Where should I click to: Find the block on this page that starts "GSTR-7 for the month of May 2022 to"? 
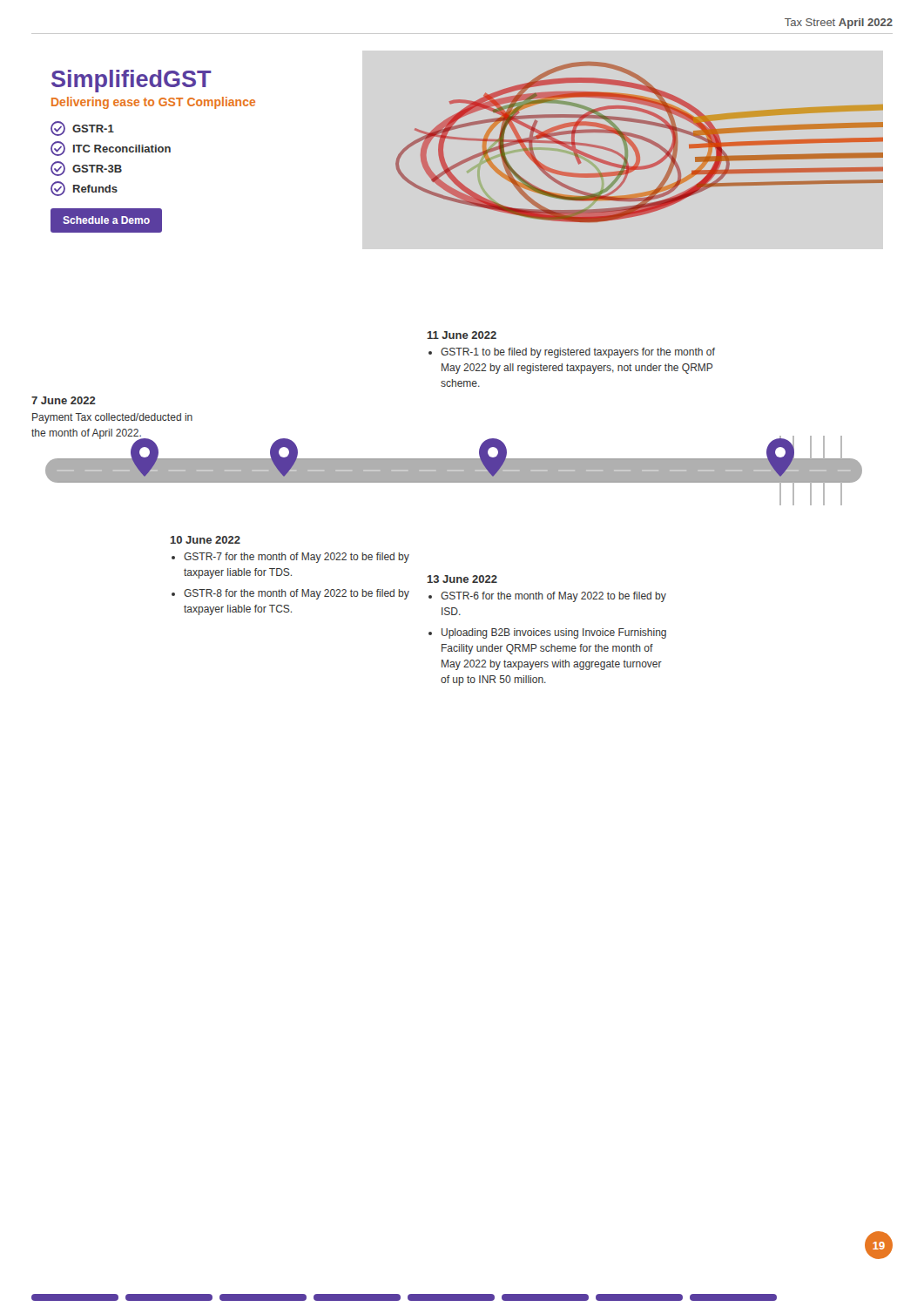pos(301,583)
